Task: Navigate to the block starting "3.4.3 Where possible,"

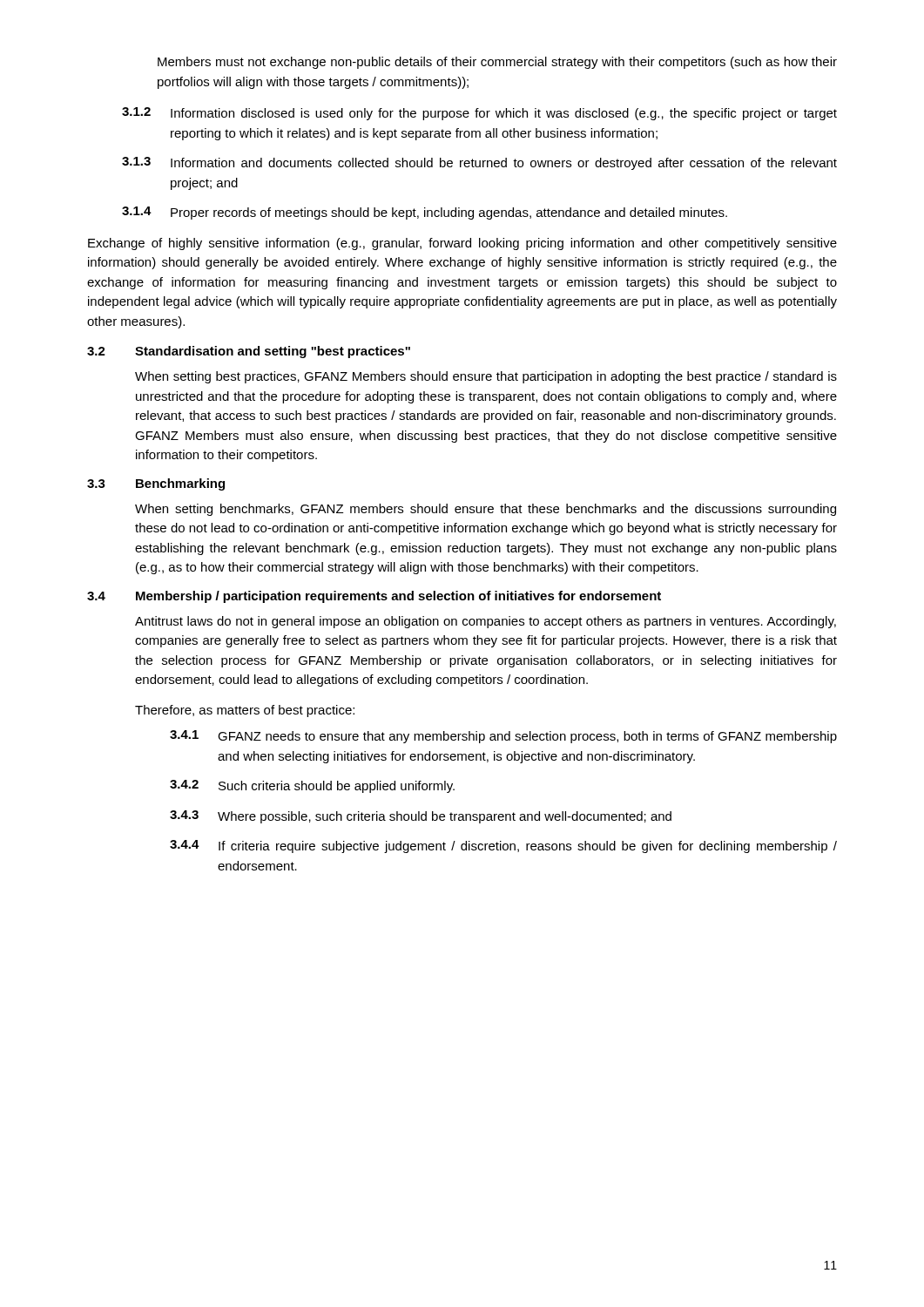Action: click(x=503, y=816)
